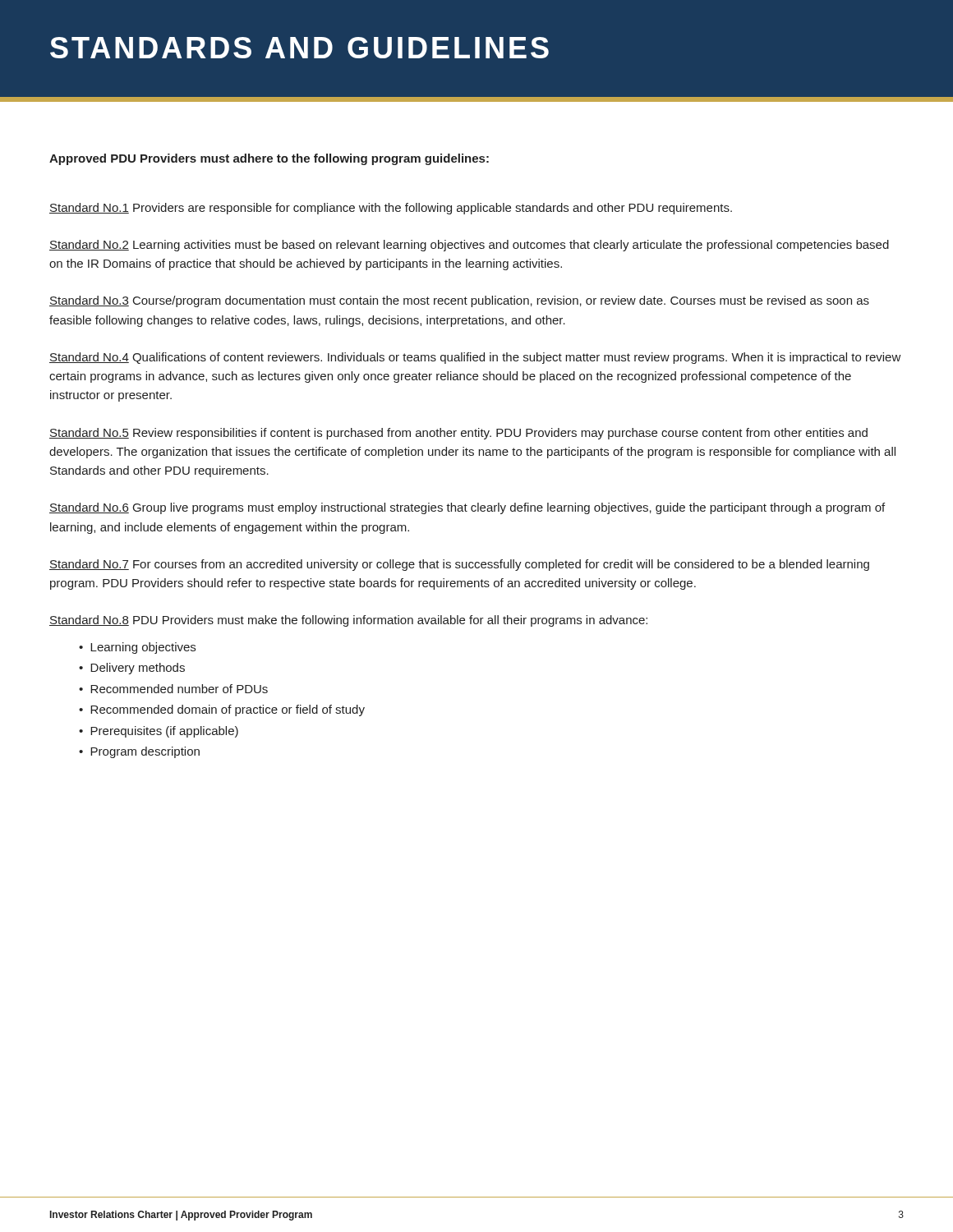Find the list item that reads "• Recommended domain of practice or"
953x1232 pixels.
pyautogui.click(x=222, y=709)
